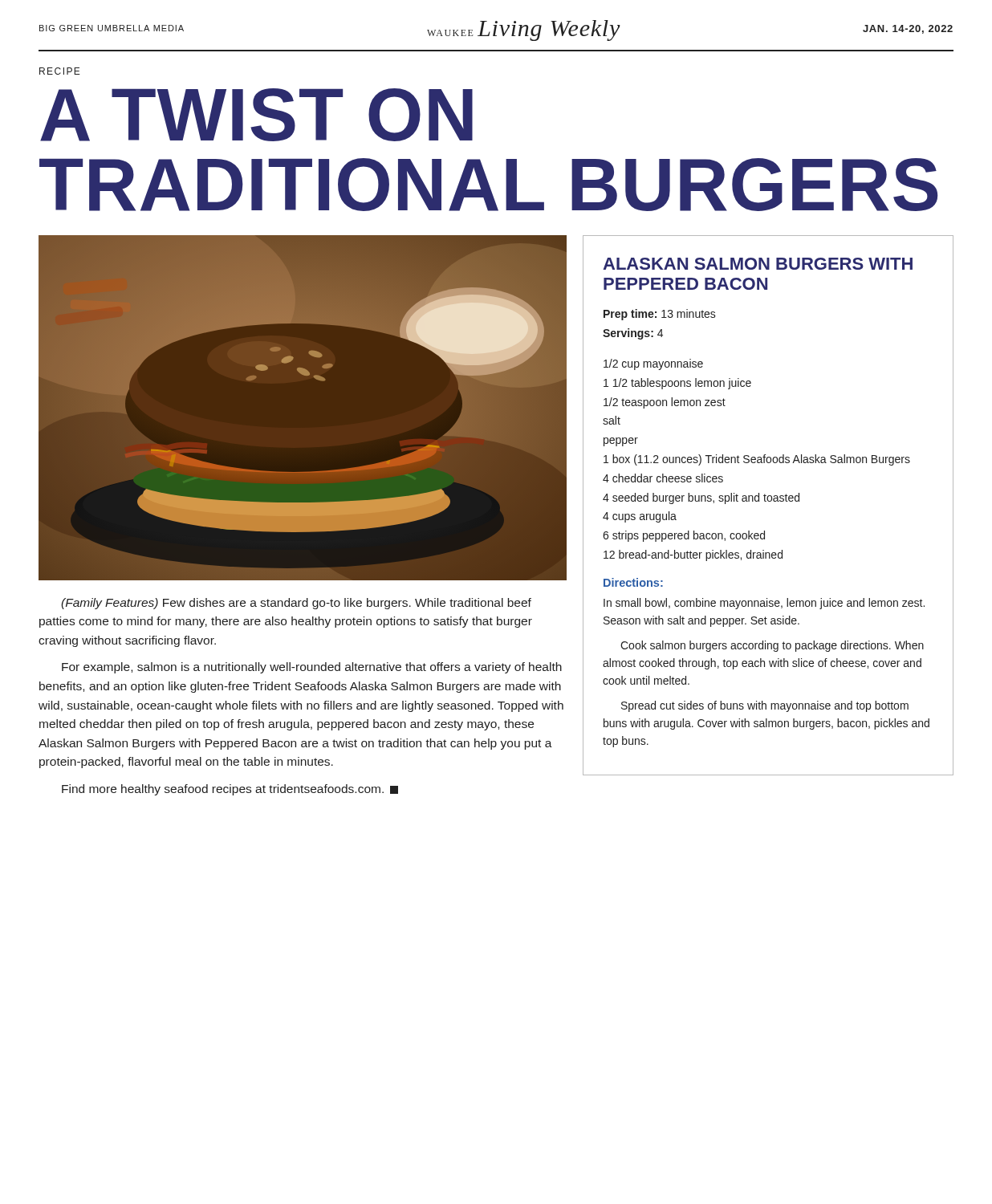Viewport: 992px width, 1204px height.
Task: Locate the text block with the text "(Family Features) Few dishes are a"
Action: 303,695
